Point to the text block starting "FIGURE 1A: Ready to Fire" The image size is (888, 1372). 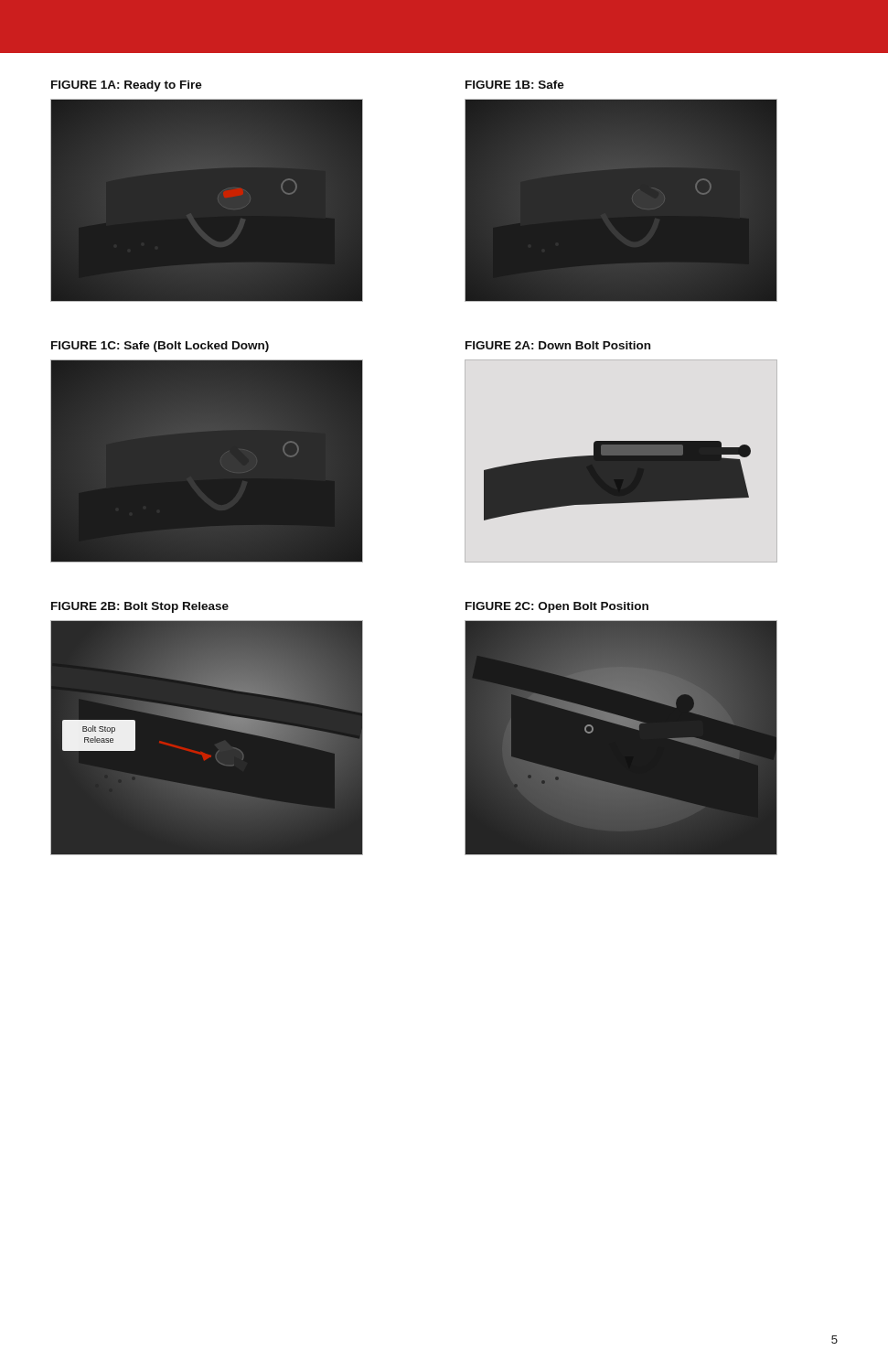(126, 85)
